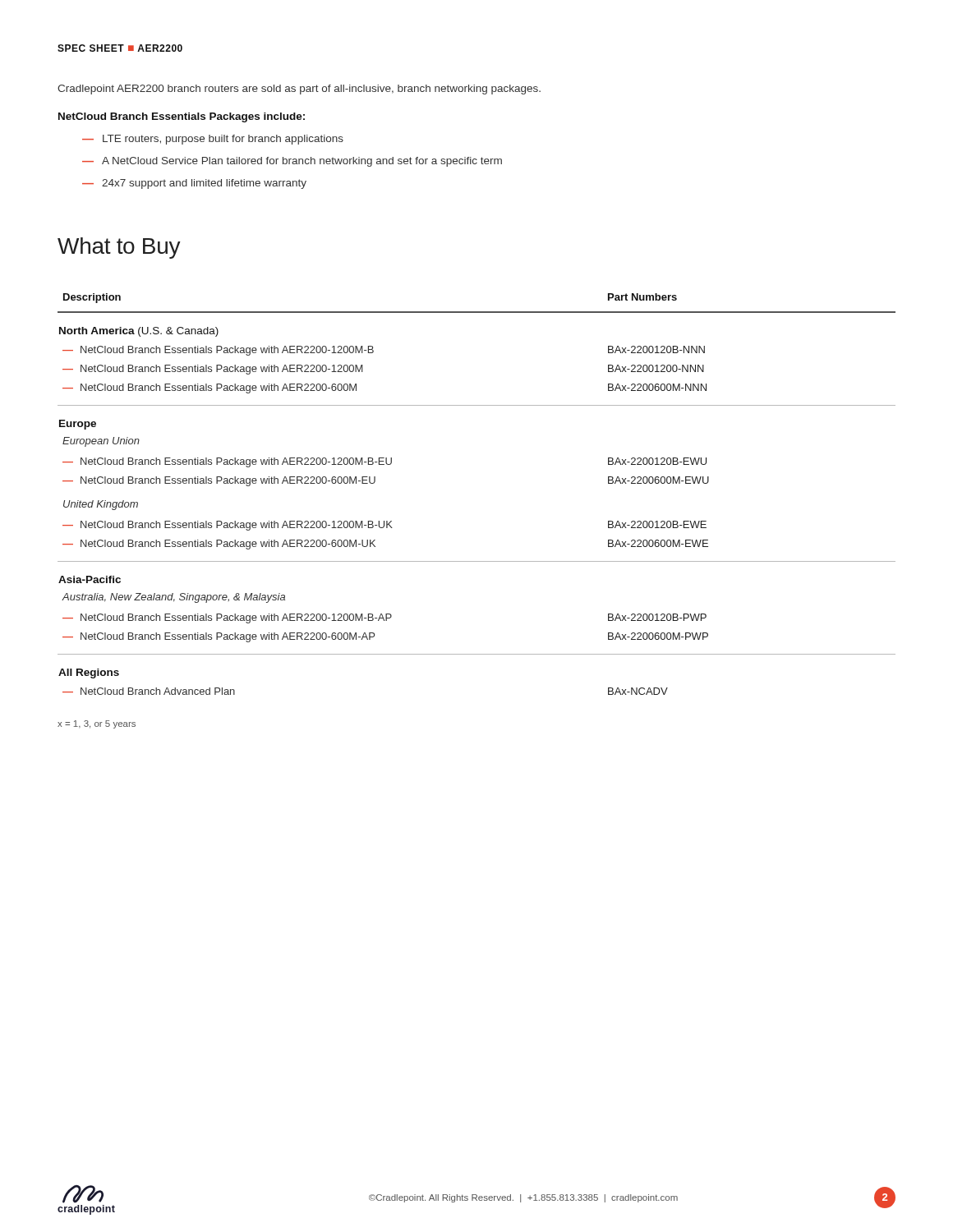Select the footnote with the text "x = 1, 3, or 5 years"
The image size is (953, 1232).
(97, 724)
